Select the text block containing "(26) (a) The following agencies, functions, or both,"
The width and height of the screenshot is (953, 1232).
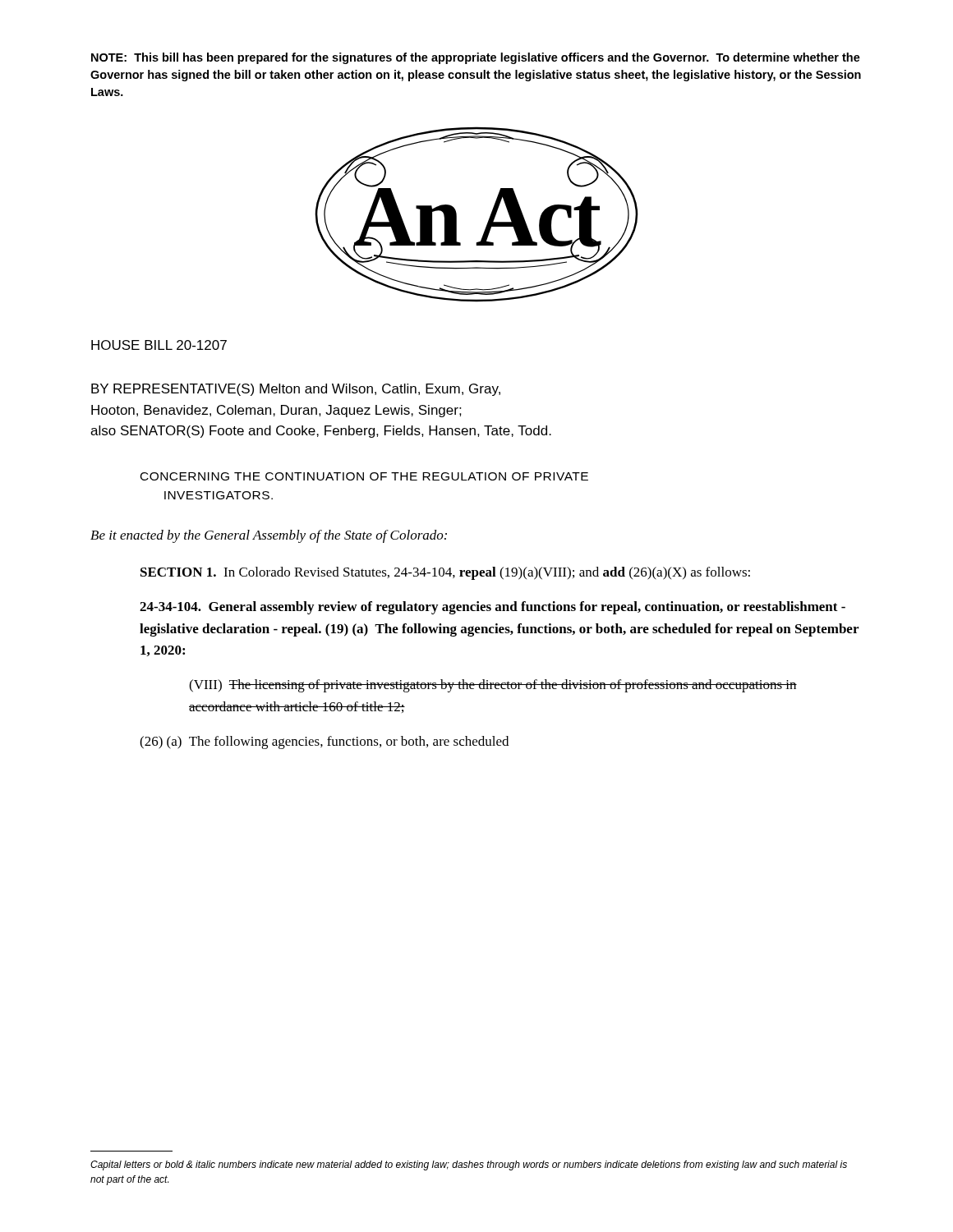[324, 741]
